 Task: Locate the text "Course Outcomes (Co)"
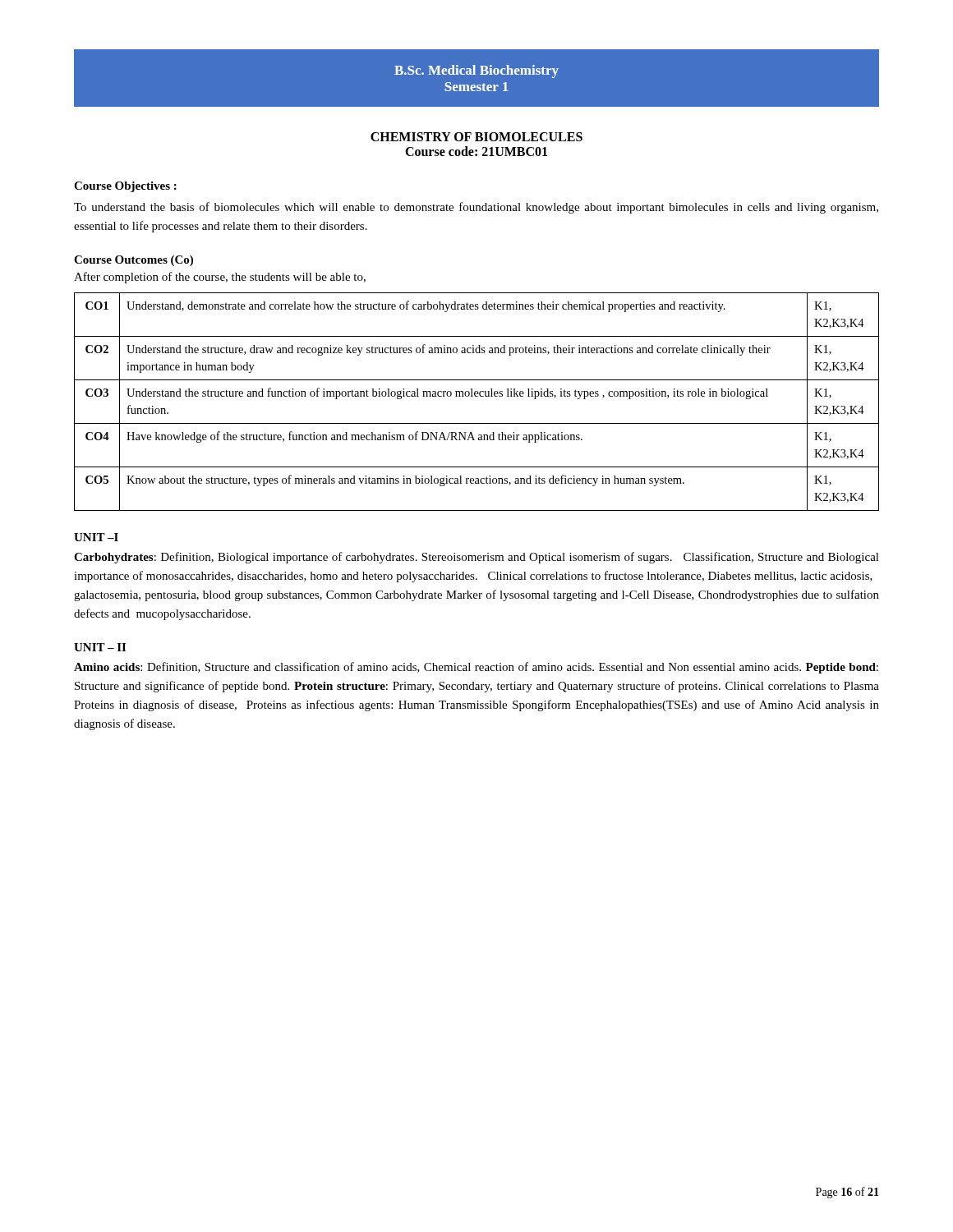pyautogui.click(x=134, y=259)
